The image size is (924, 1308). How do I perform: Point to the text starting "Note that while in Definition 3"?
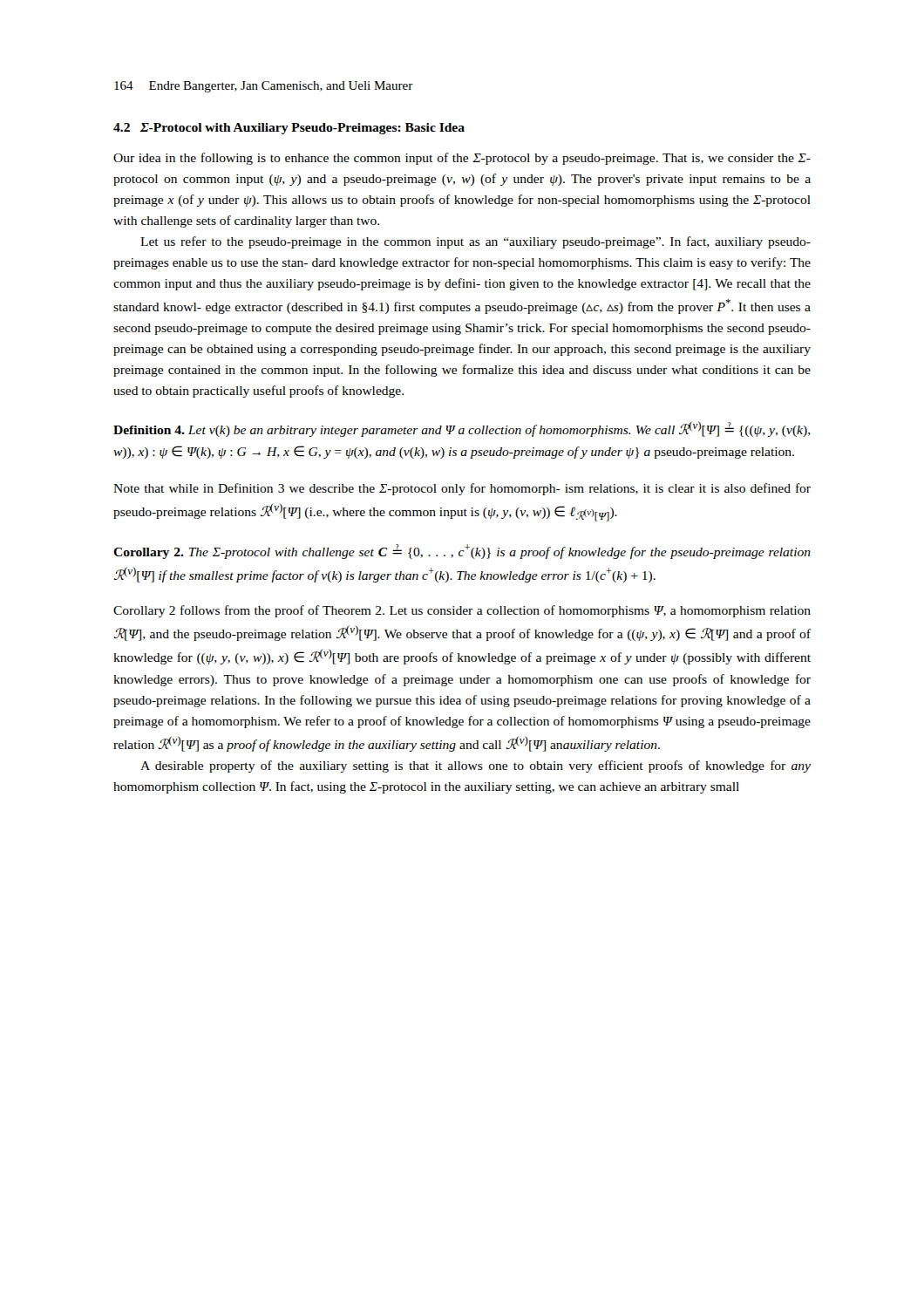[462, 501]
